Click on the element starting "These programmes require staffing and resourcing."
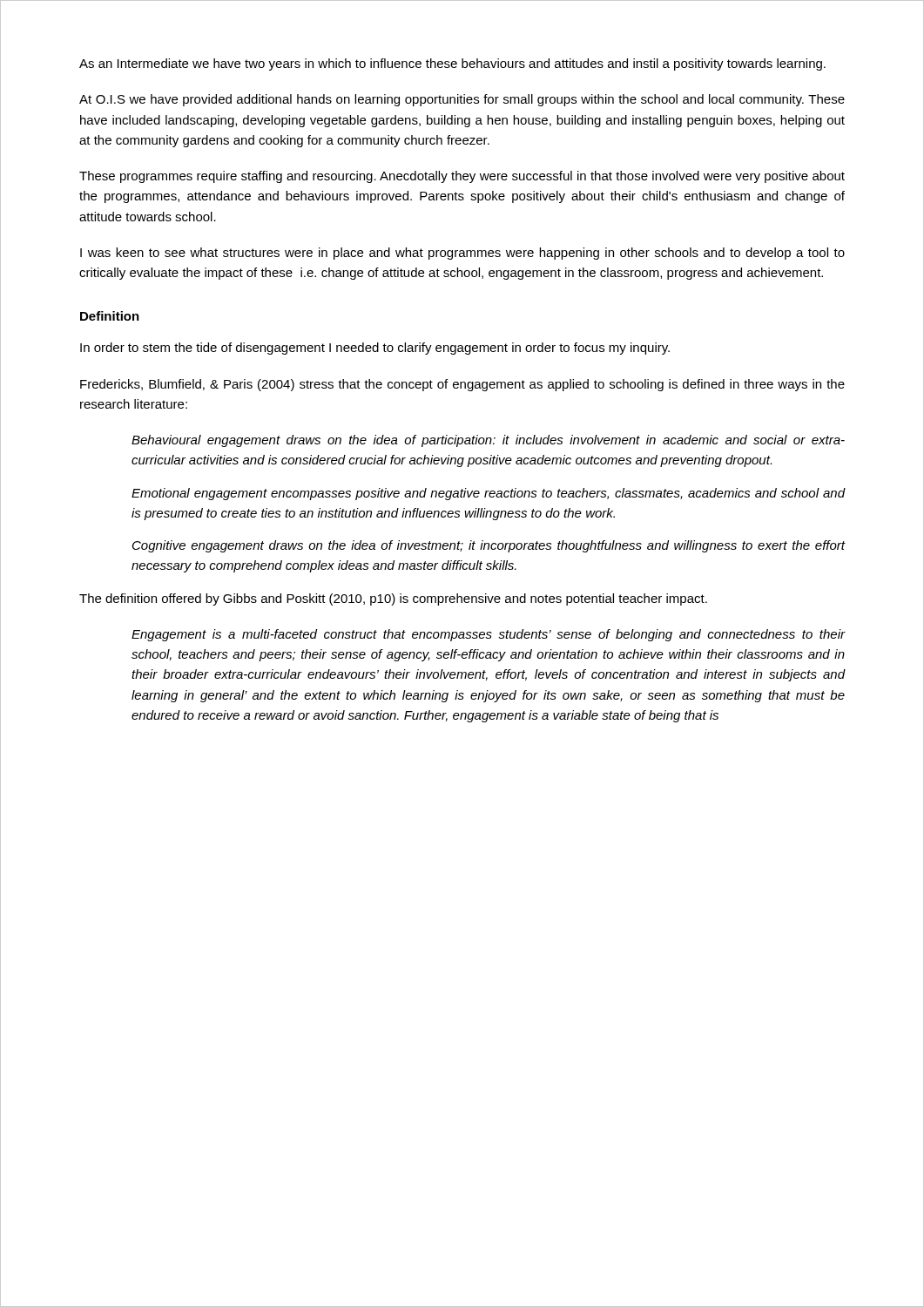 [x=462, y=196]
